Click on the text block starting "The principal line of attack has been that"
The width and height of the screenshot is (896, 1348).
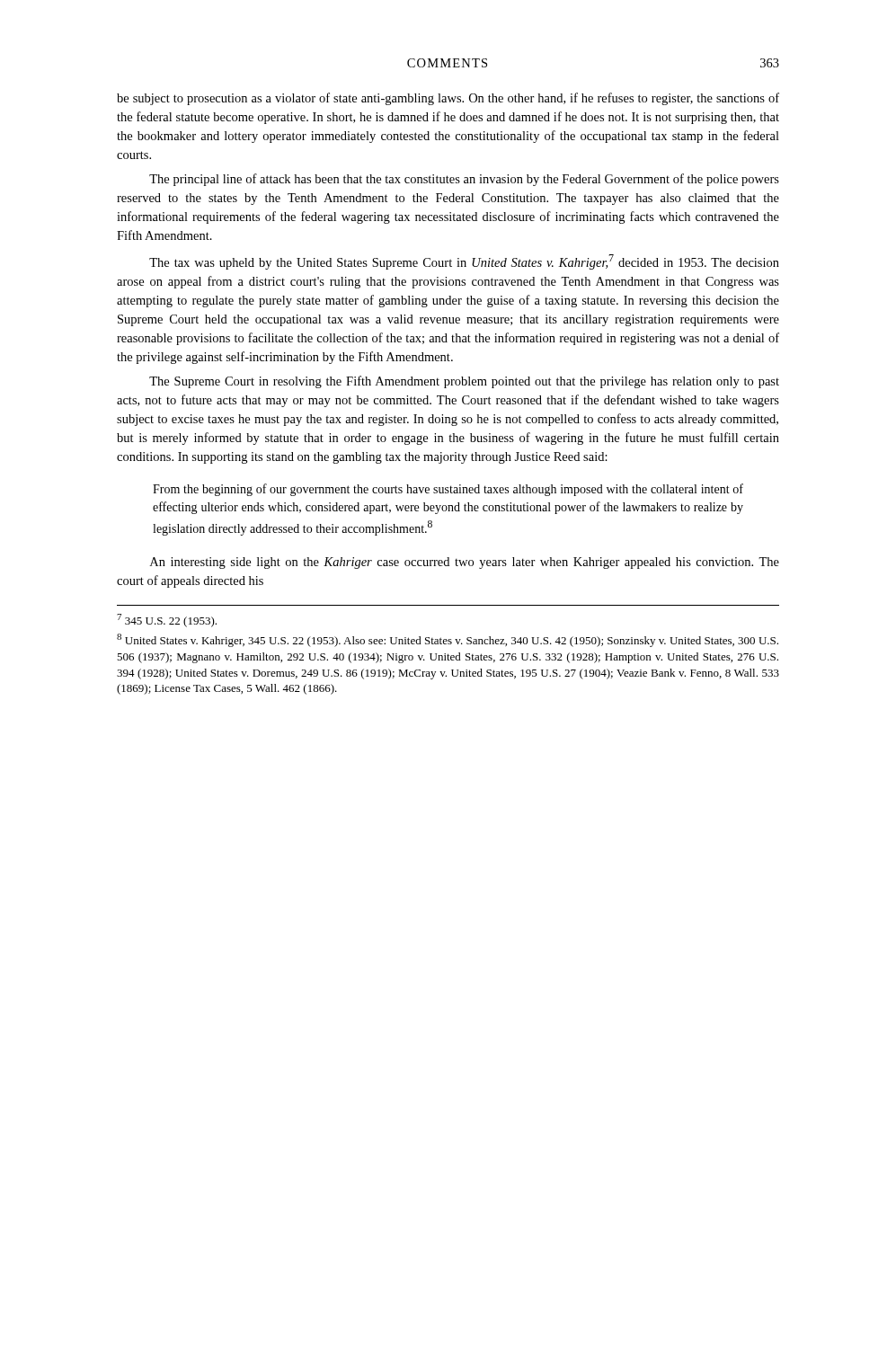point(448,208)
